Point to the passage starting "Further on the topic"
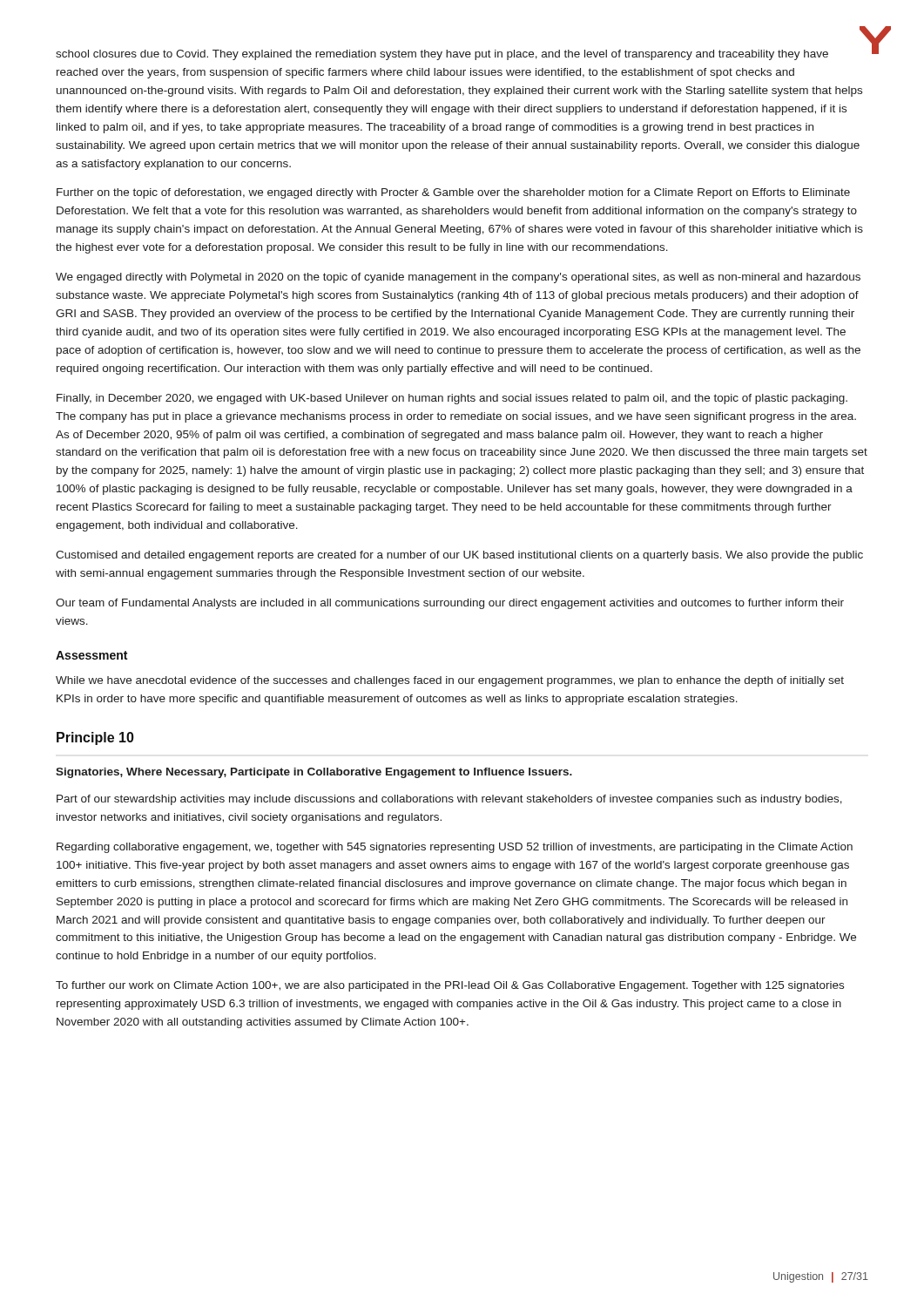This screenshot has height=1307, width=924. click(462, 221)
